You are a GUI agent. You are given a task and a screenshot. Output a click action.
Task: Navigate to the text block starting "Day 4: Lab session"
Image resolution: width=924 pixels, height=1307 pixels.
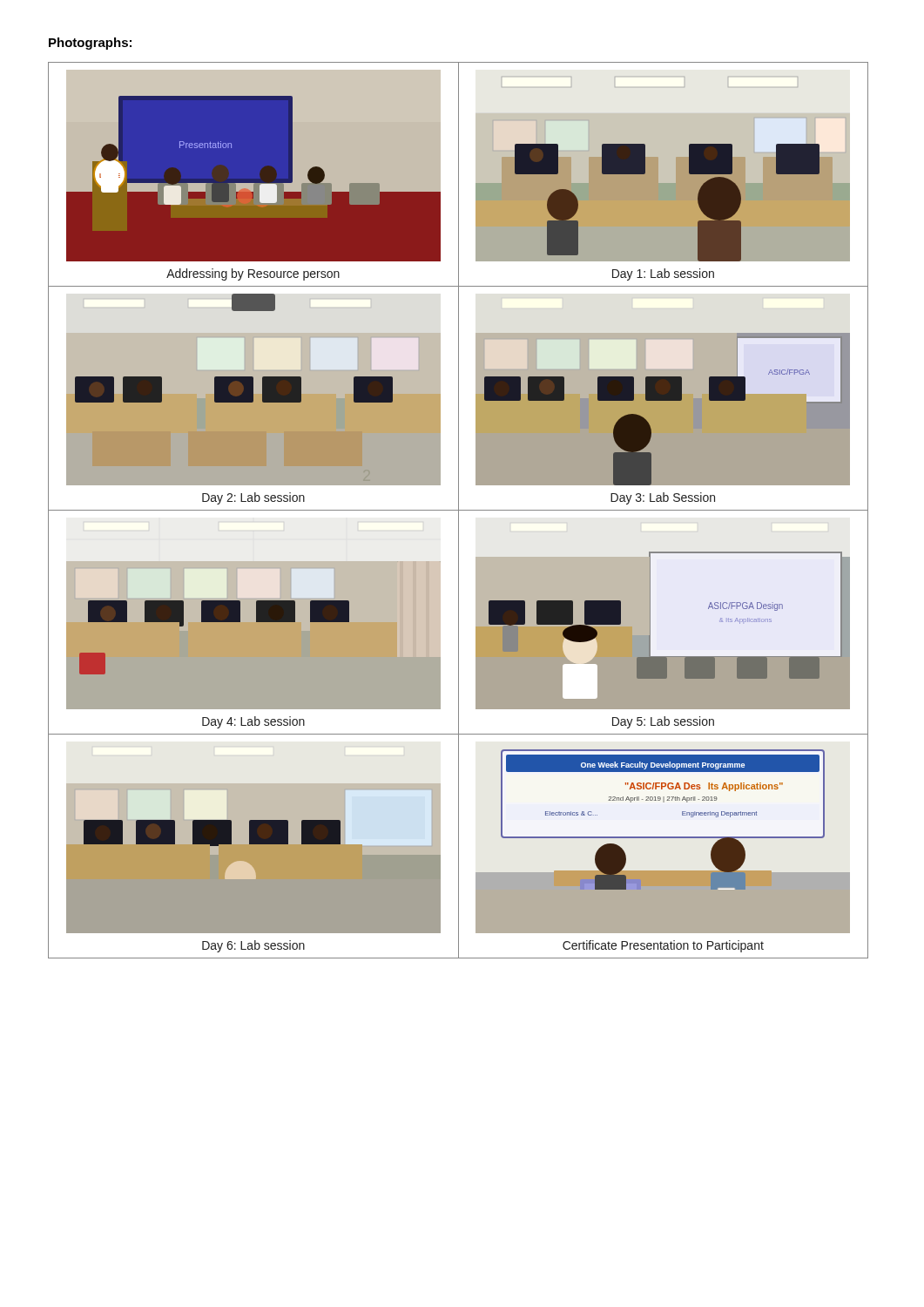(253, 721)
